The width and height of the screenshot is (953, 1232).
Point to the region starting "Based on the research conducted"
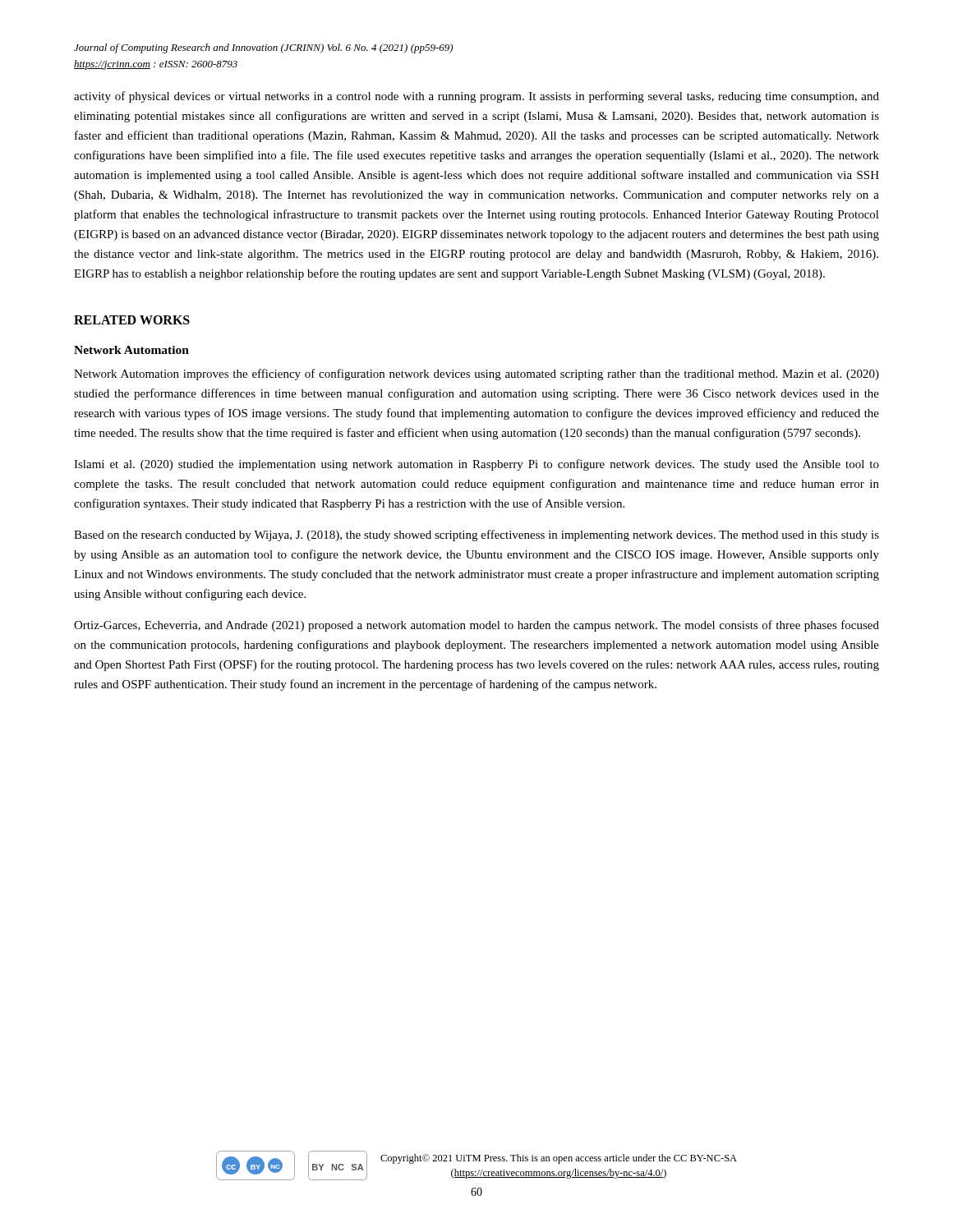tap(476, 564)
